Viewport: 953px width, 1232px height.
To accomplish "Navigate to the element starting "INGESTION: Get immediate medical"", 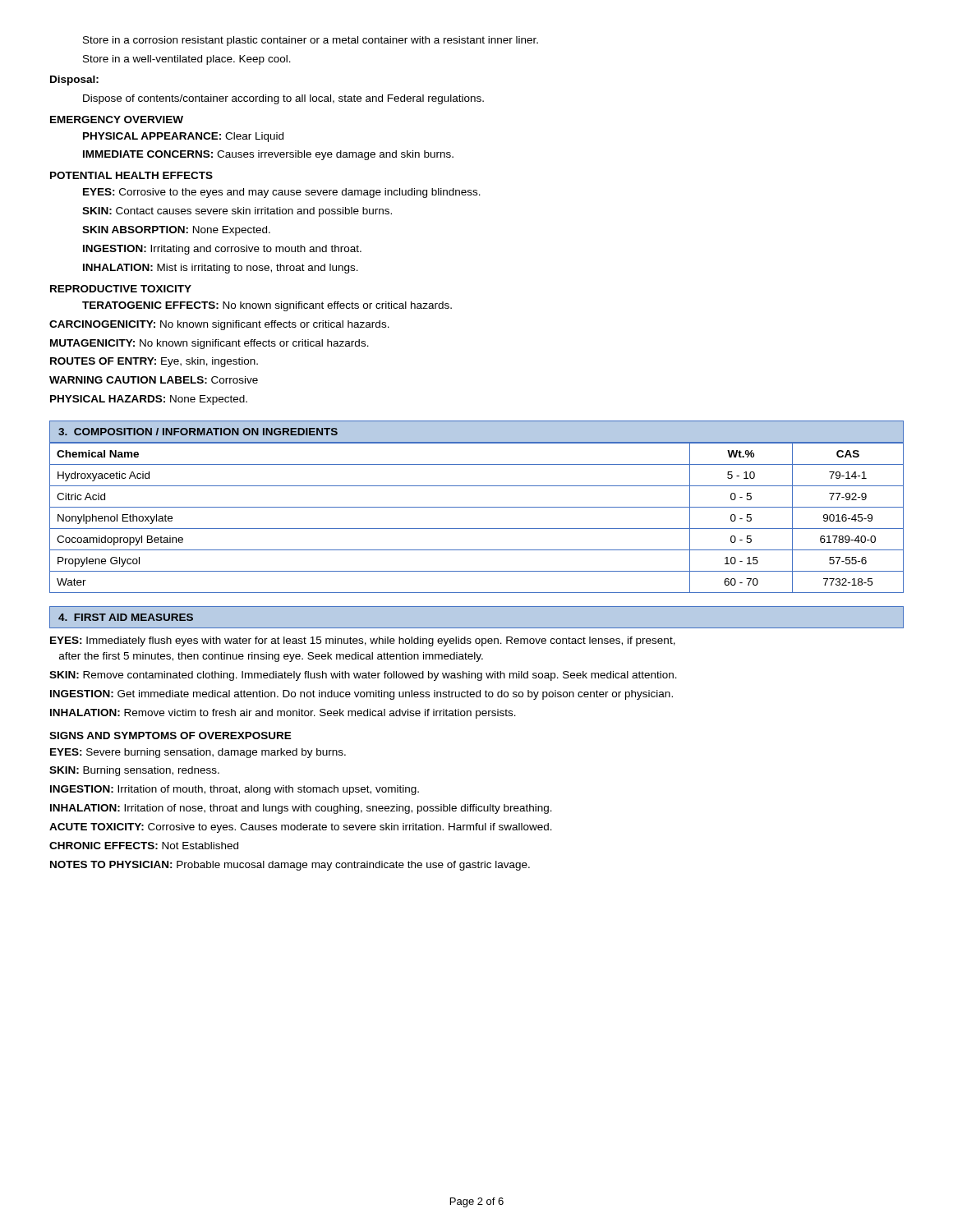I will pos(476,694).
